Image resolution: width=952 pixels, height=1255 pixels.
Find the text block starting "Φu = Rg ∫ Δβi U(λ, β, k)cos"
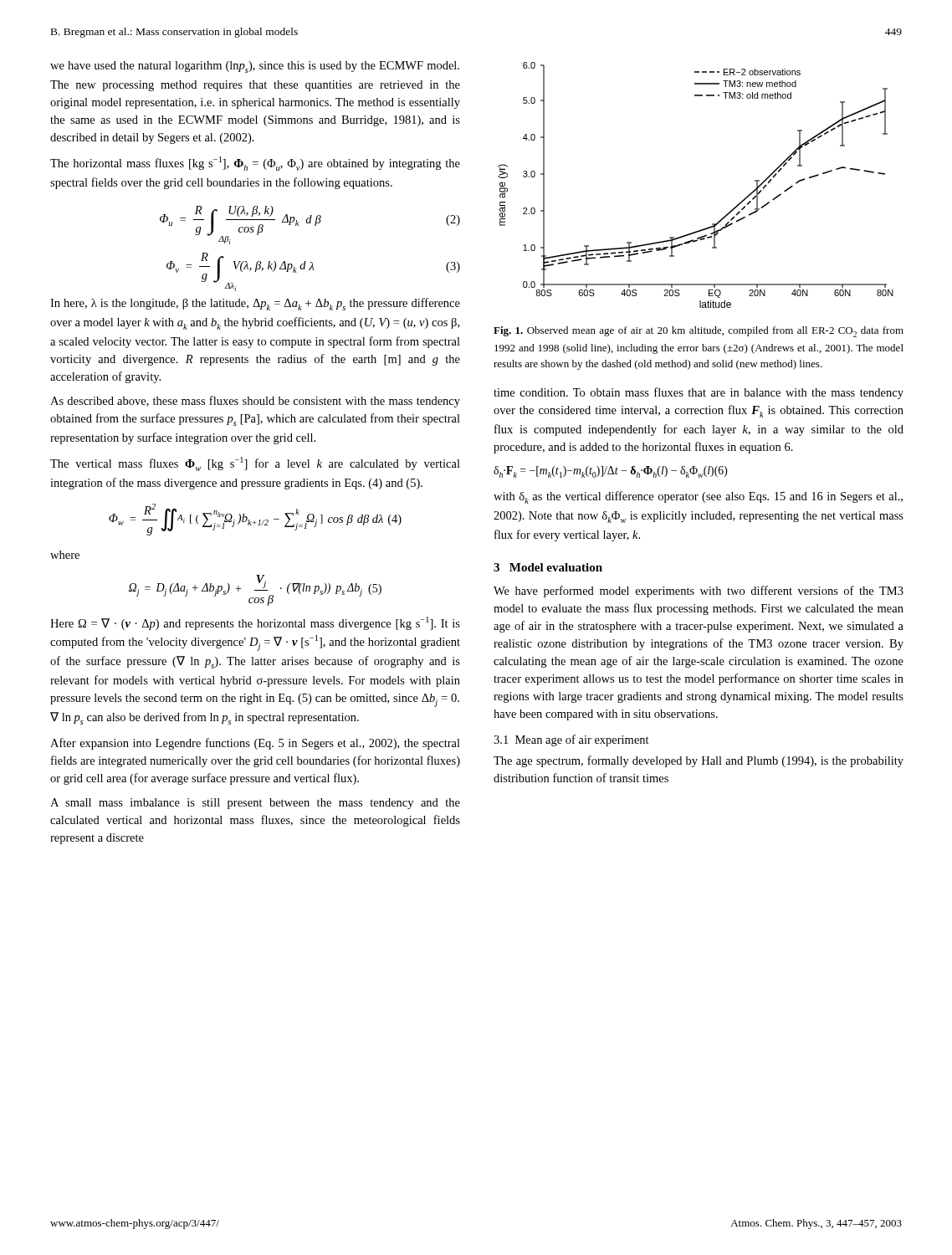click(x=255, y=219)
